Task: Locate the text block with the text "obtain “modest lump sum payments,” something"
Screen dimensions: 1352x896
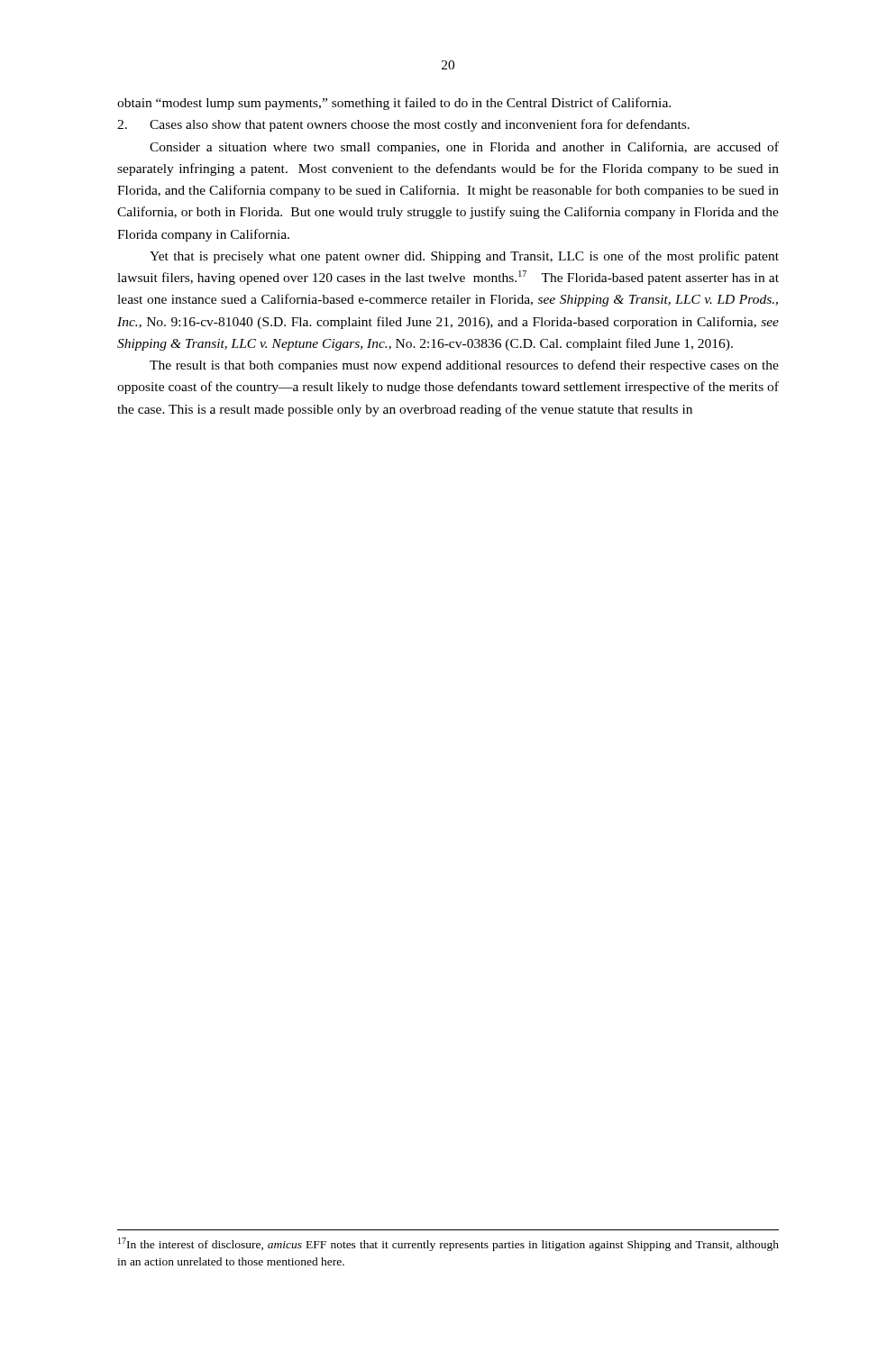Action: pos(448,103)
